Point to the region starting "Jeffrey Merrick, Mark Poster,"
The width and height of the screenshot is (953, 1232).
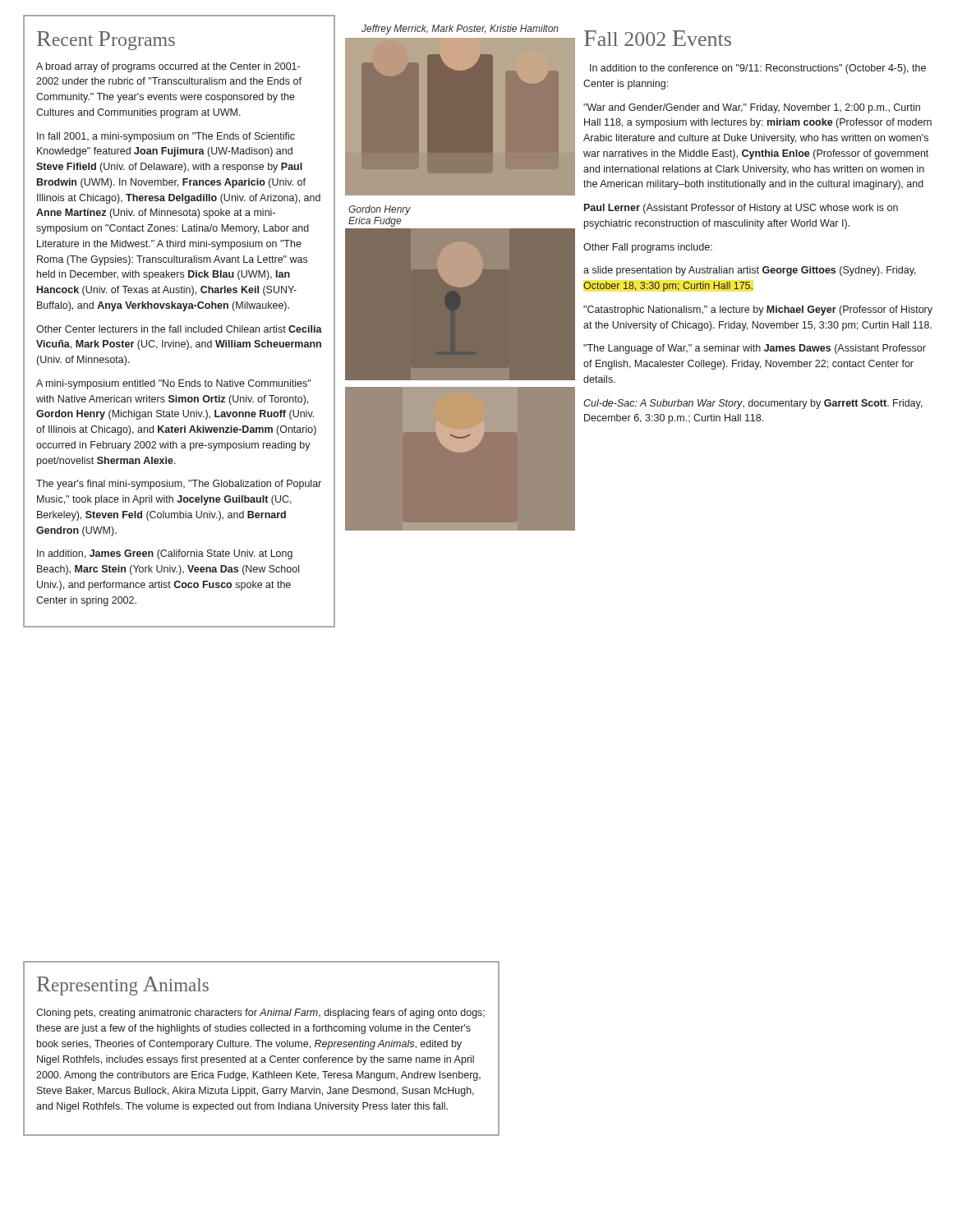tap(460, 29)
